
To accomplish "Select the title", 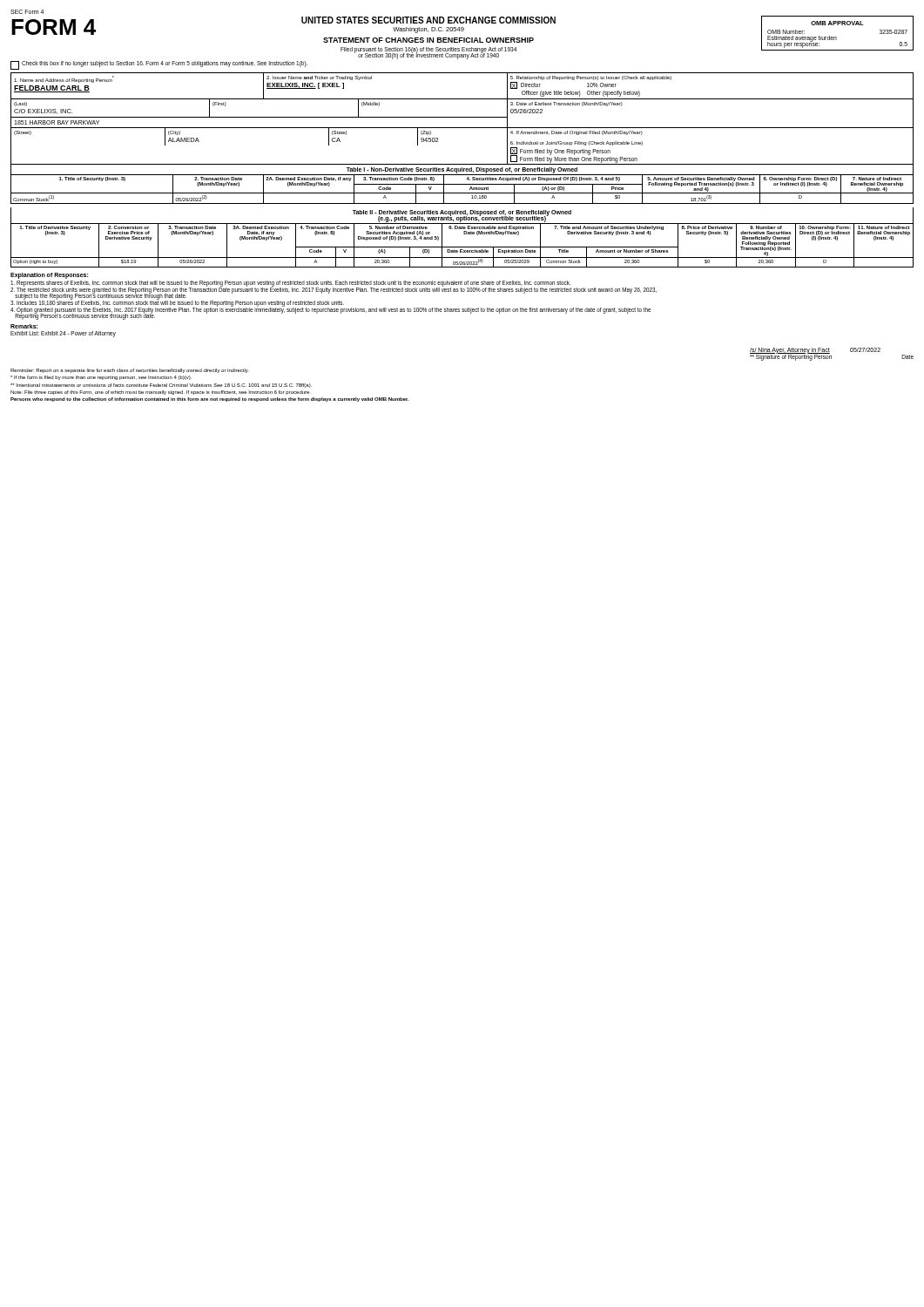I will tap(53, 27).
